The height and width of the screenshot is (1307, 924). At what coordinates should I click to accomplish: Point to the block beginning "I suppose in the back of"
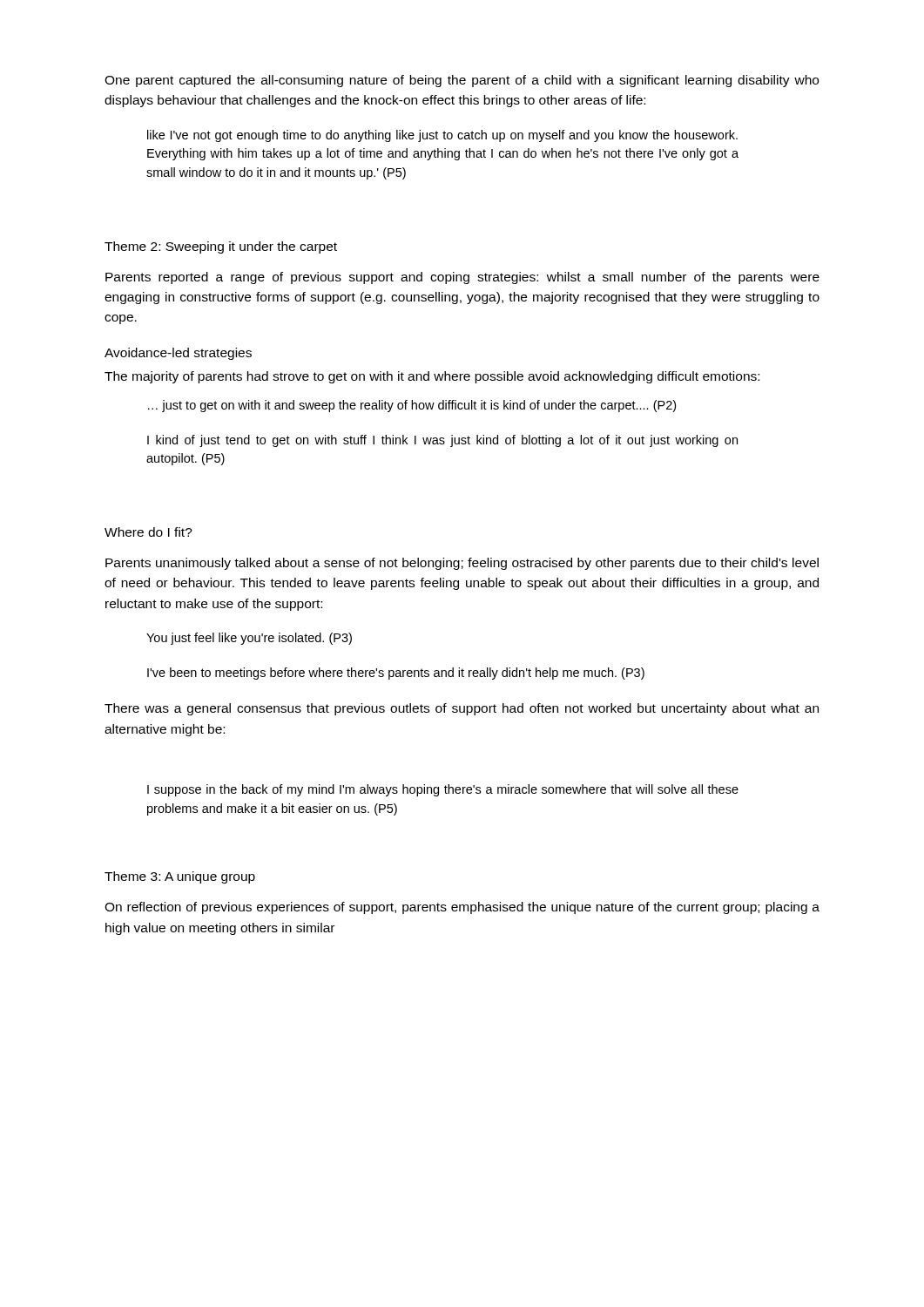442,799
